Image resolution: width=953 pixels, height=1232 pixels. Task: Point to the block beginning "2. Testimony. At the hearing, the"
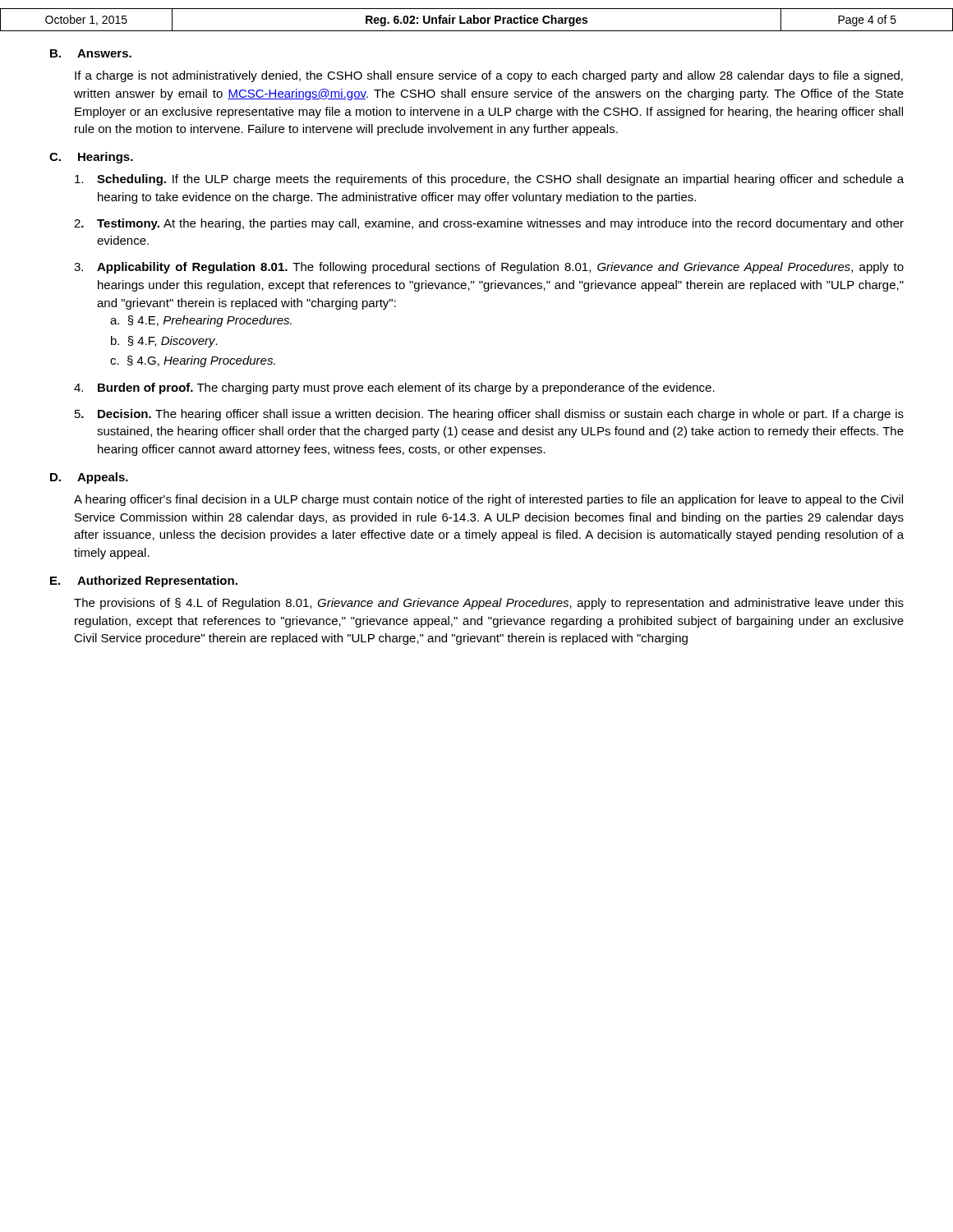tap(489, 232)
